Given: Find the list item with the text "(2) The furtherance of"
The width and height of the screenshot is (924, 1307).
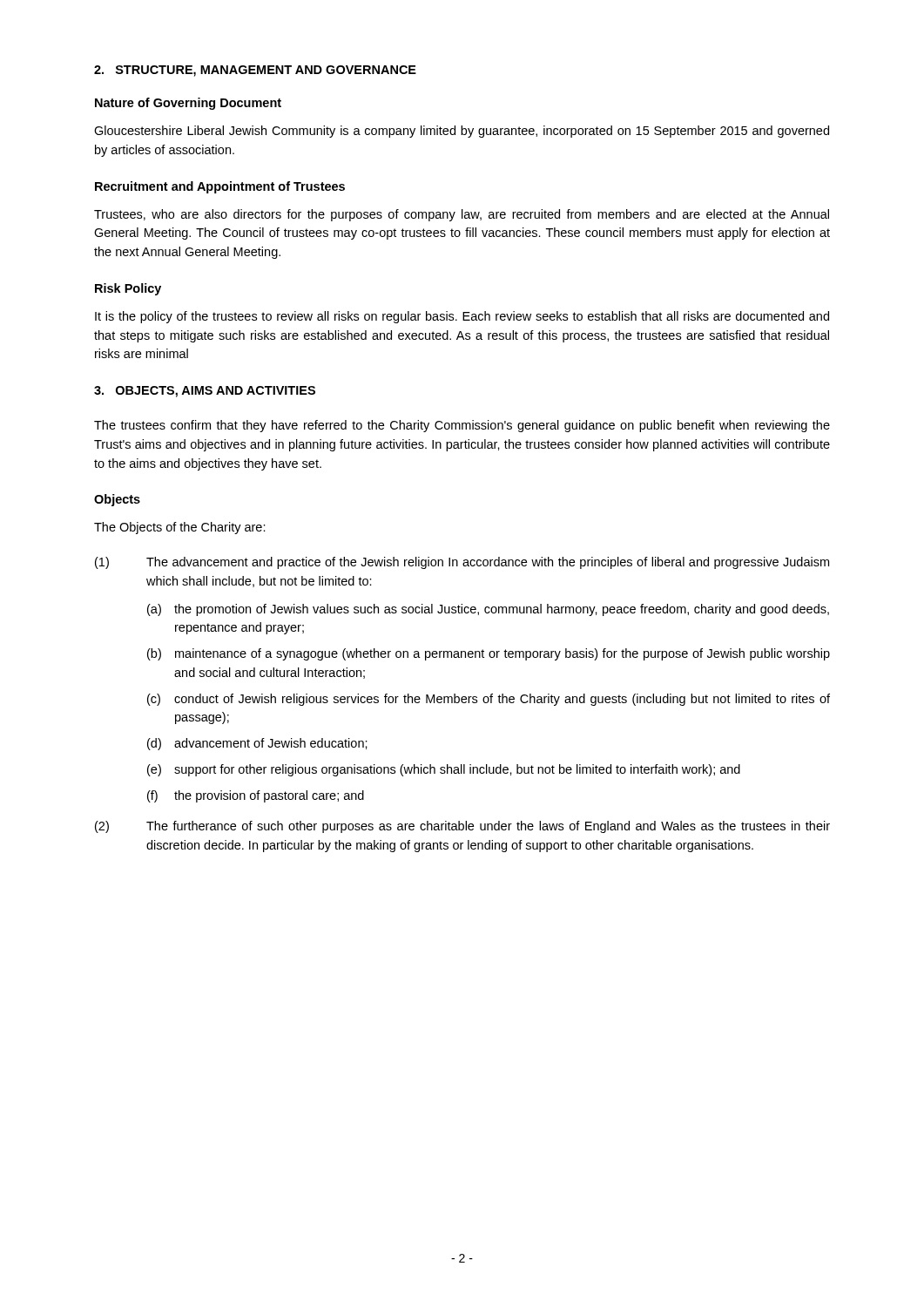Looking at the screenshot, I should tap(462, 836).
